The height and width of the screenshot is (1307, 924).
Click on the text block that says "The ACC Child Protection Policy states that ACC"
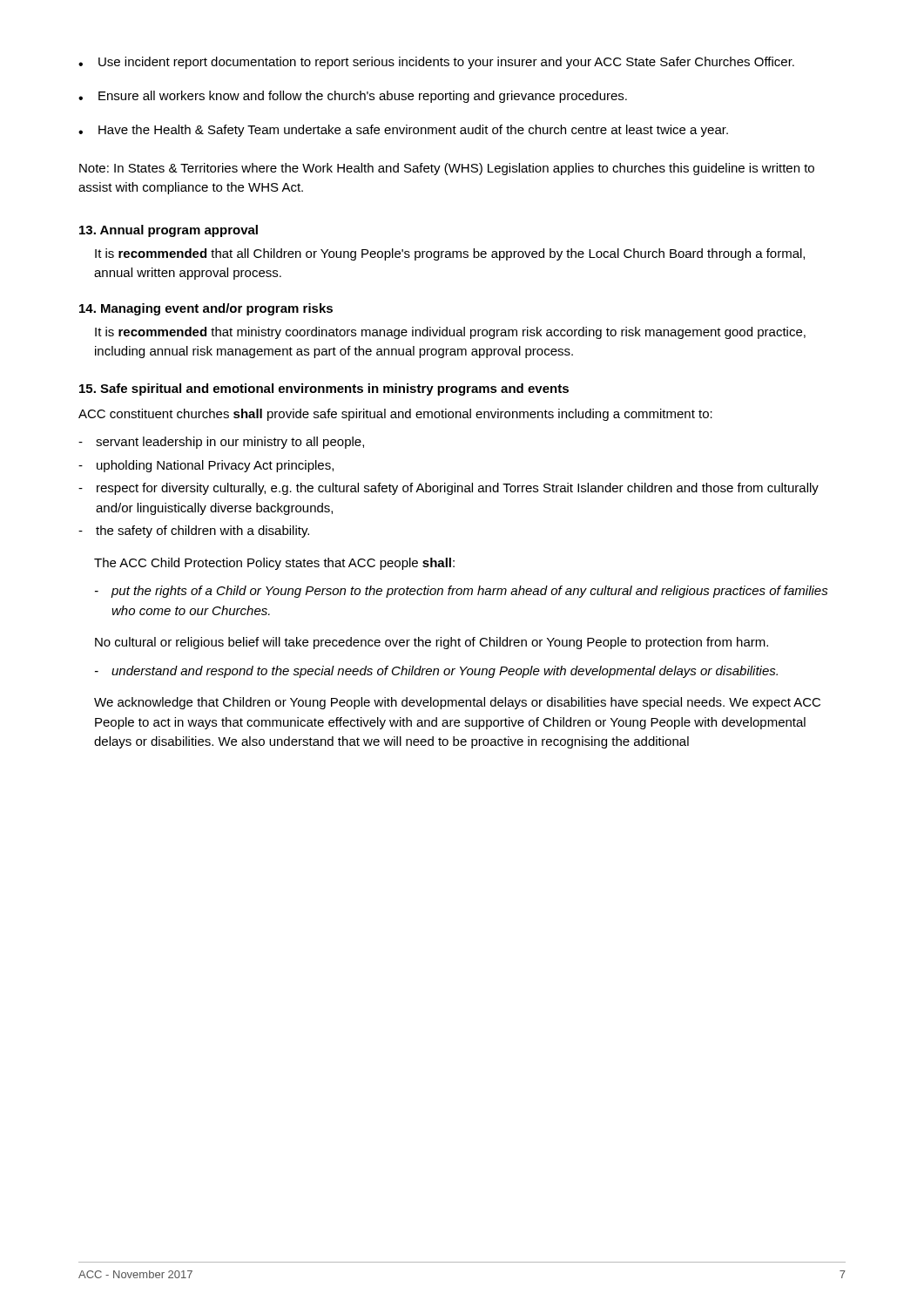(x=275, y=562)
